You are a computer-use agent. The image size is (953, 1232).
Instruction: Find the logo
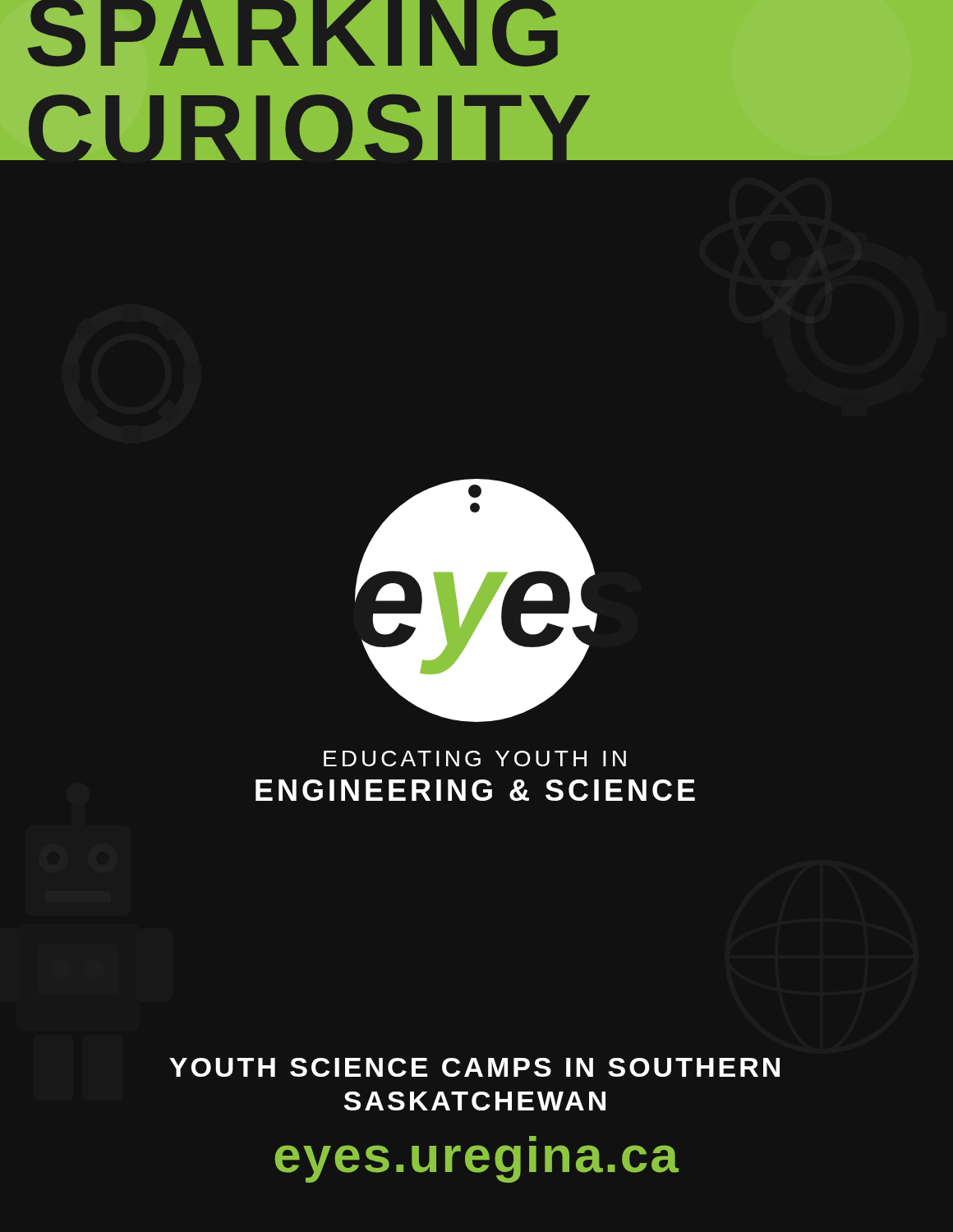point(476,641)
